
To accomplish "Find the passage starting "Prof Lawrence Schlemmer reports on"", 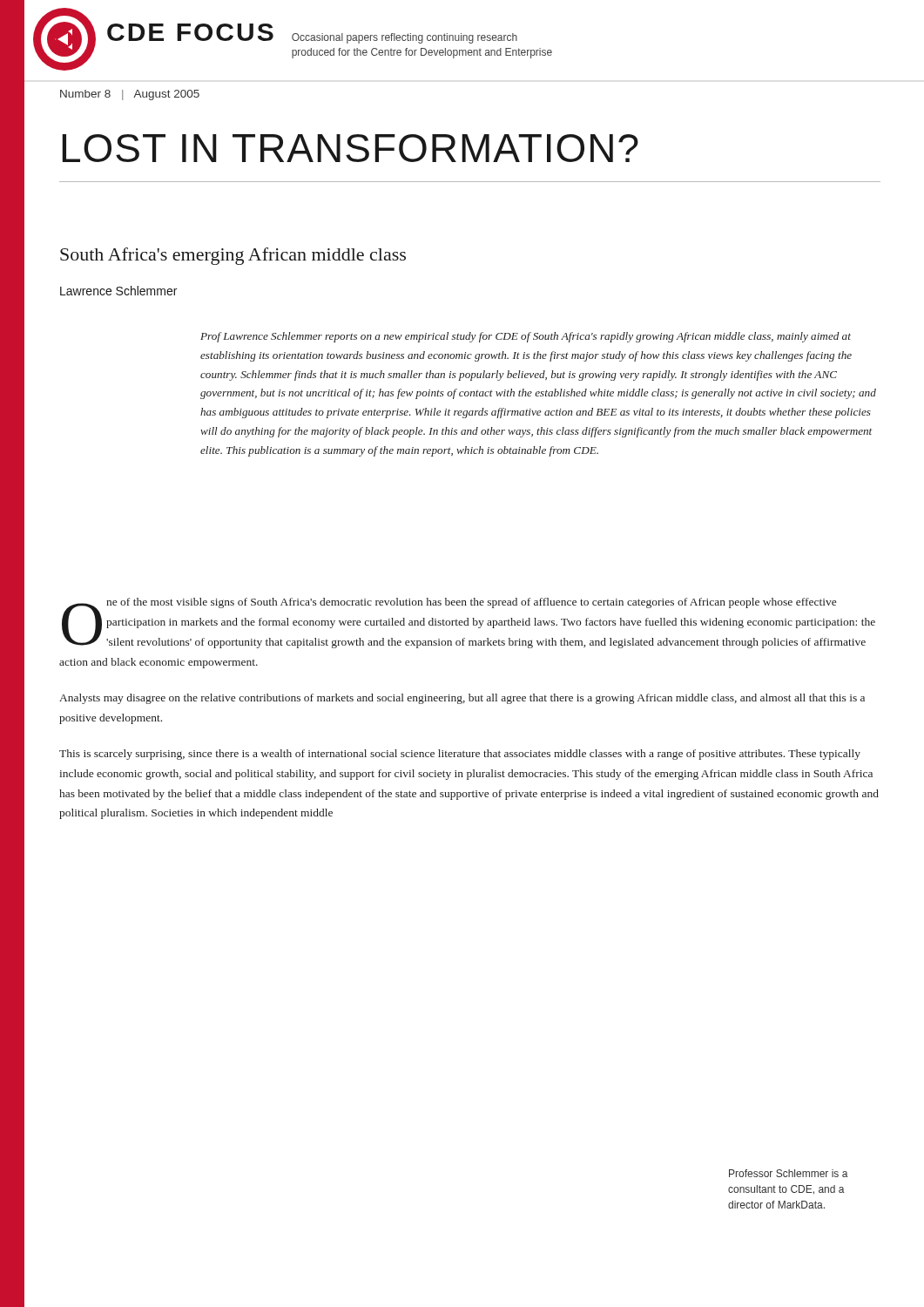I will 540,393.
